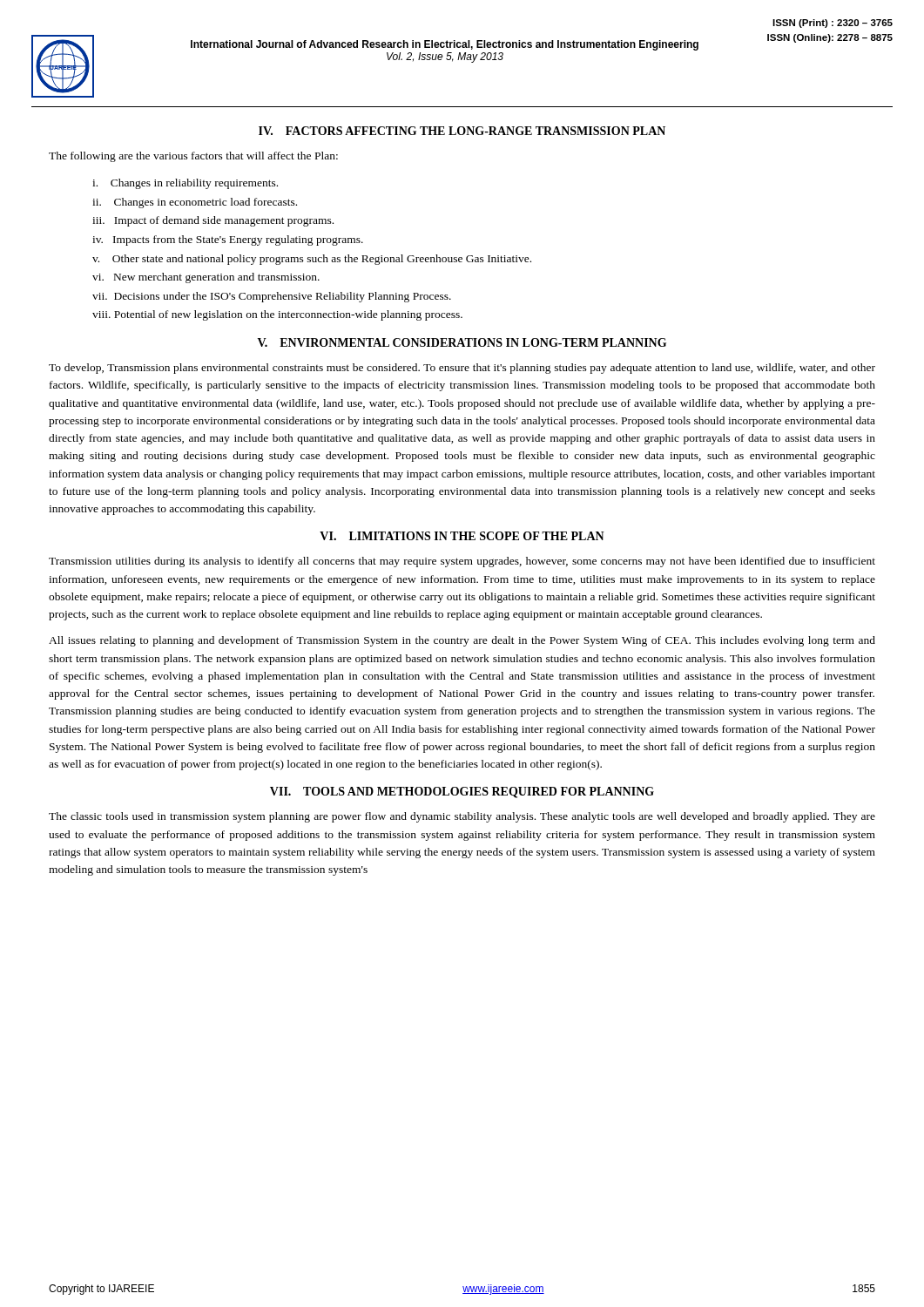Image resolution: width=924 pixels, height=1307 pixels.
Task: Navigate to the text starting "Transmission utilities during its analysis to identify"
Action: click(x=462, y=587)
